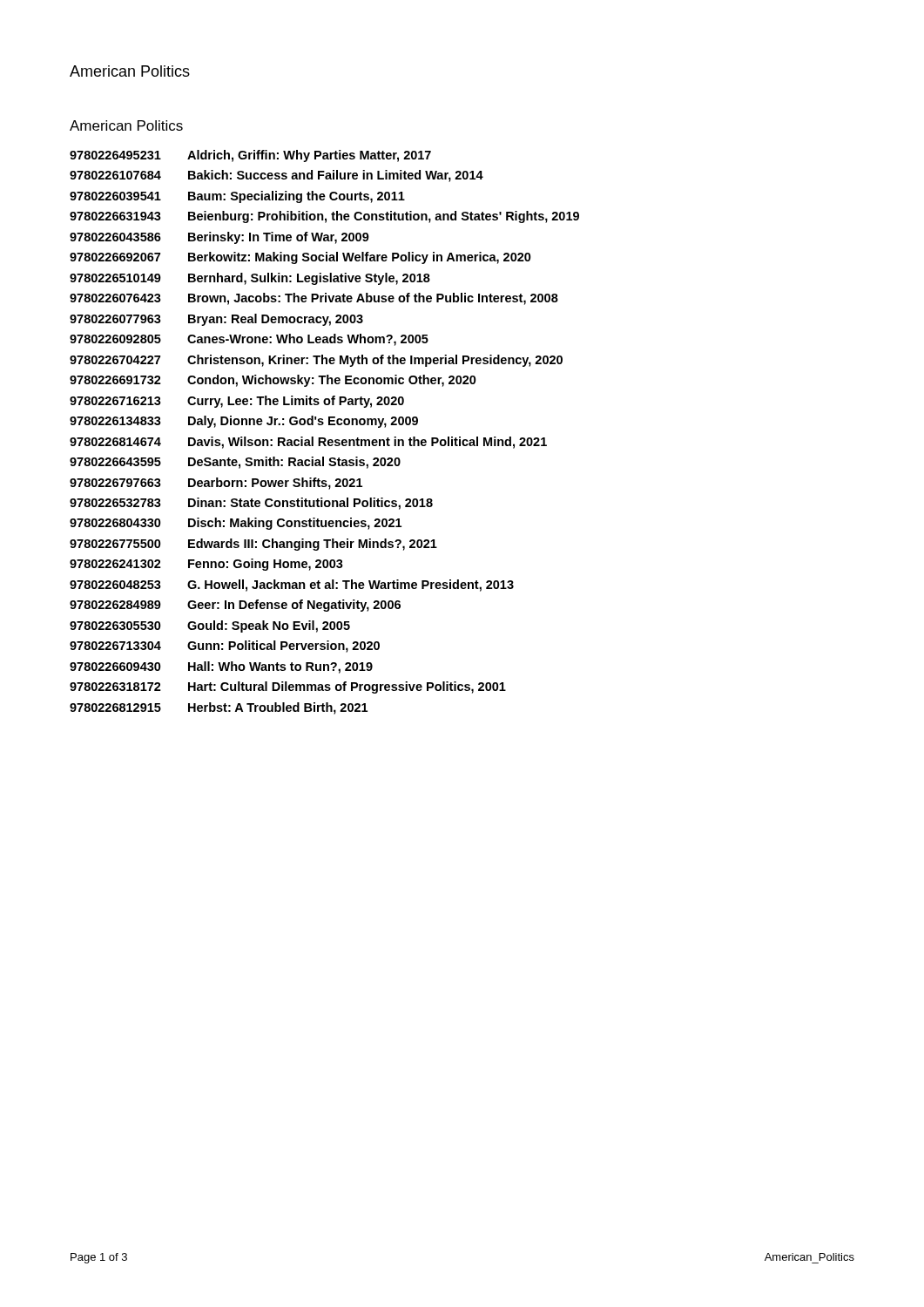Find the list item with the text "9780226048253G. Howell, Jackman et al: The"
Viewport: 924px width, 1307px height.
pyautogui.click(x=292, y=585)
